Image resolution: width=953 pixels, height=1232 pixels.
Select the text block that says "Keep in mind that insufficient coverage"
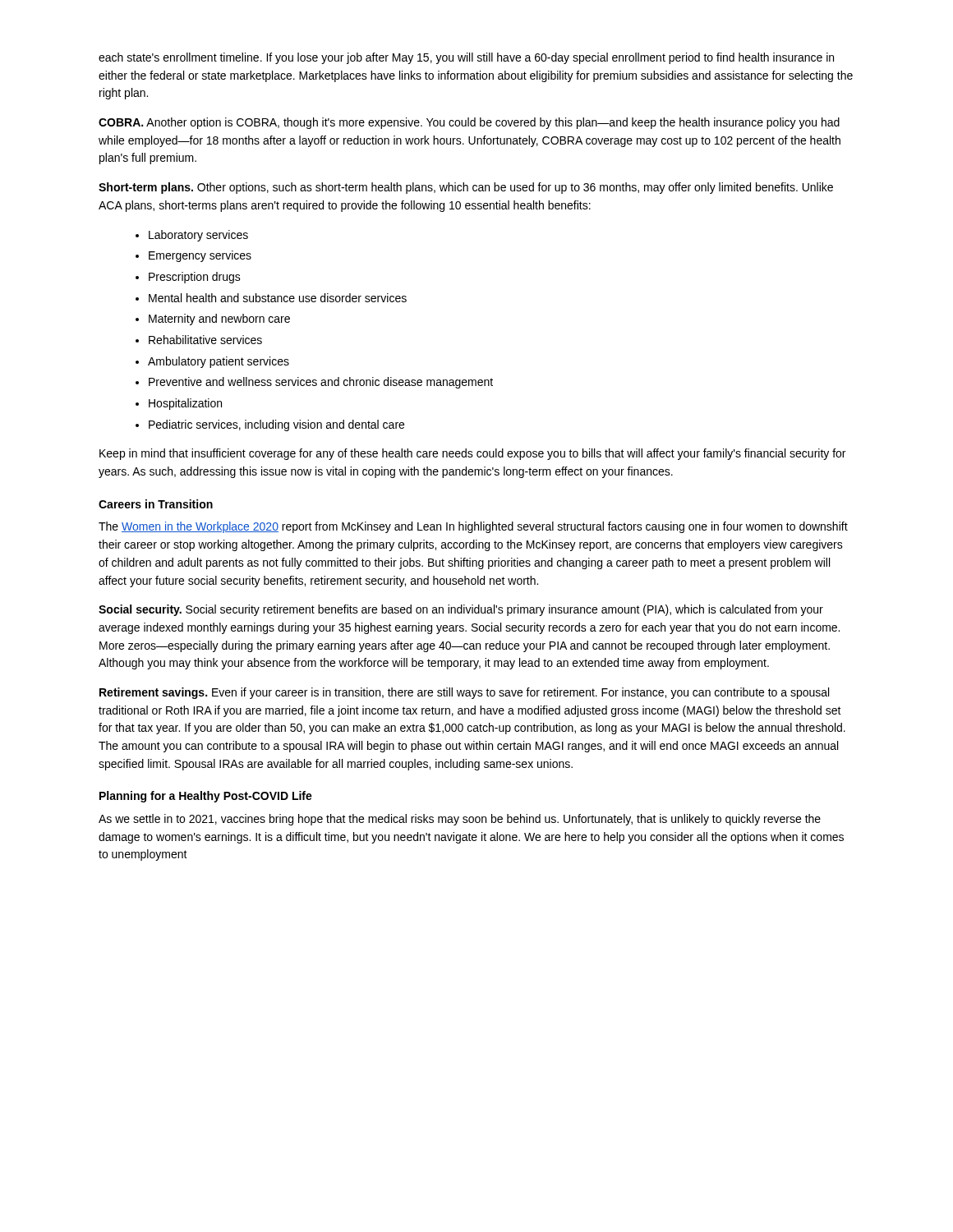[472, 463]
